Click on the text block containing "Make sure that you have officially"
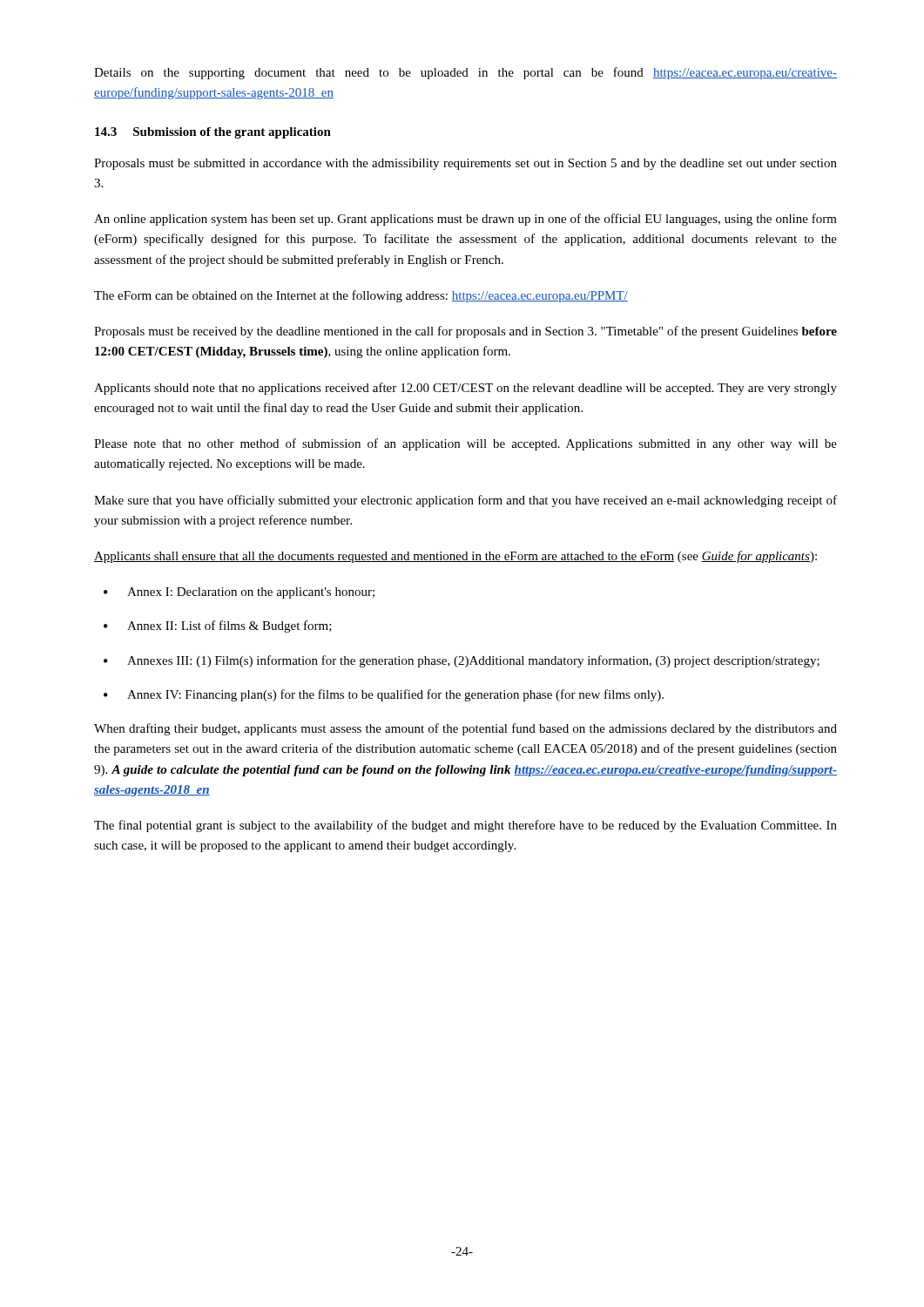 (x=465, y=510)
